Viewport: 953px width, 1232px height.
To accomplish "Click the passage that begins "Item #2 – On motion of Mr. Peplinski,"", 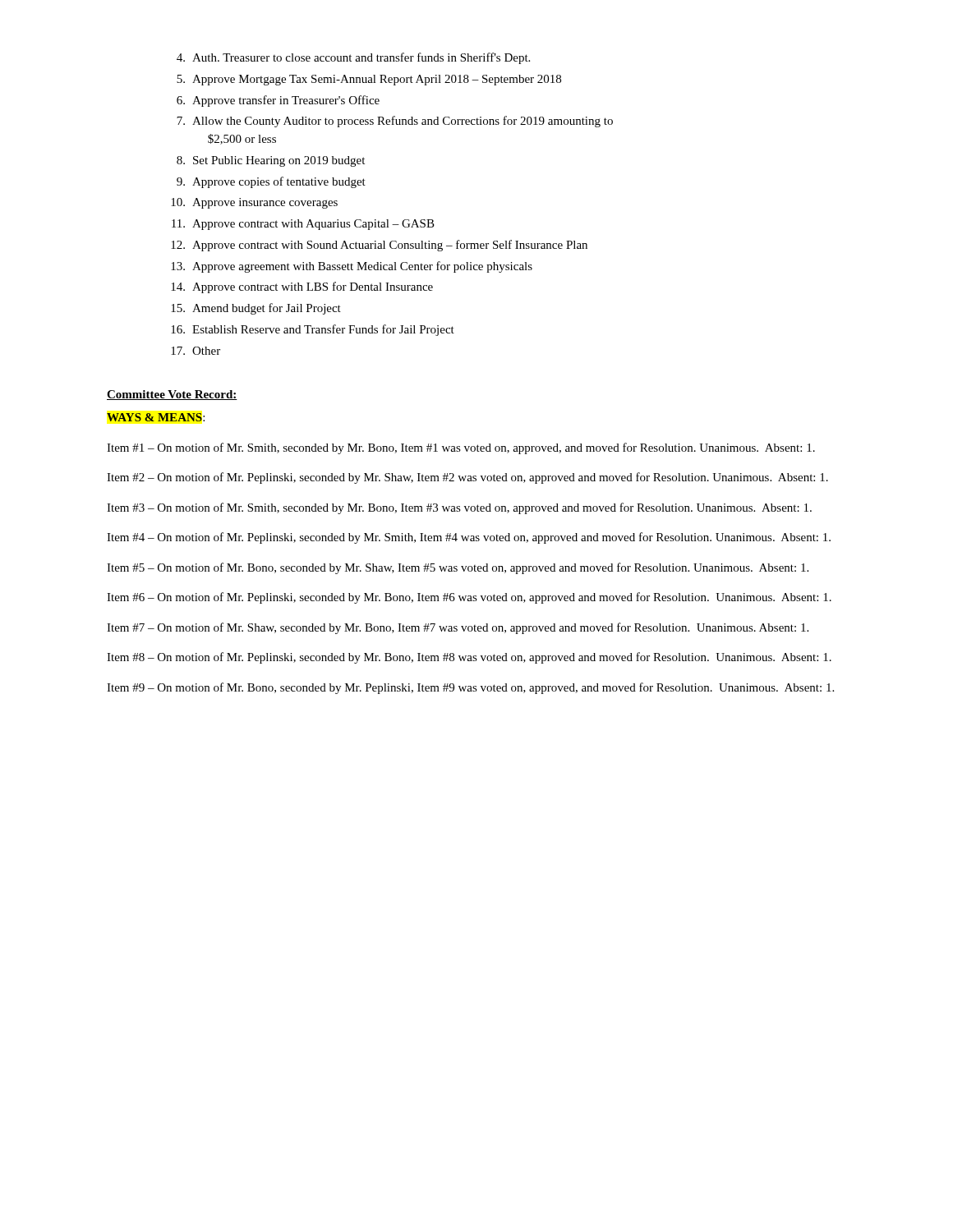I will [x=468, y=477].
